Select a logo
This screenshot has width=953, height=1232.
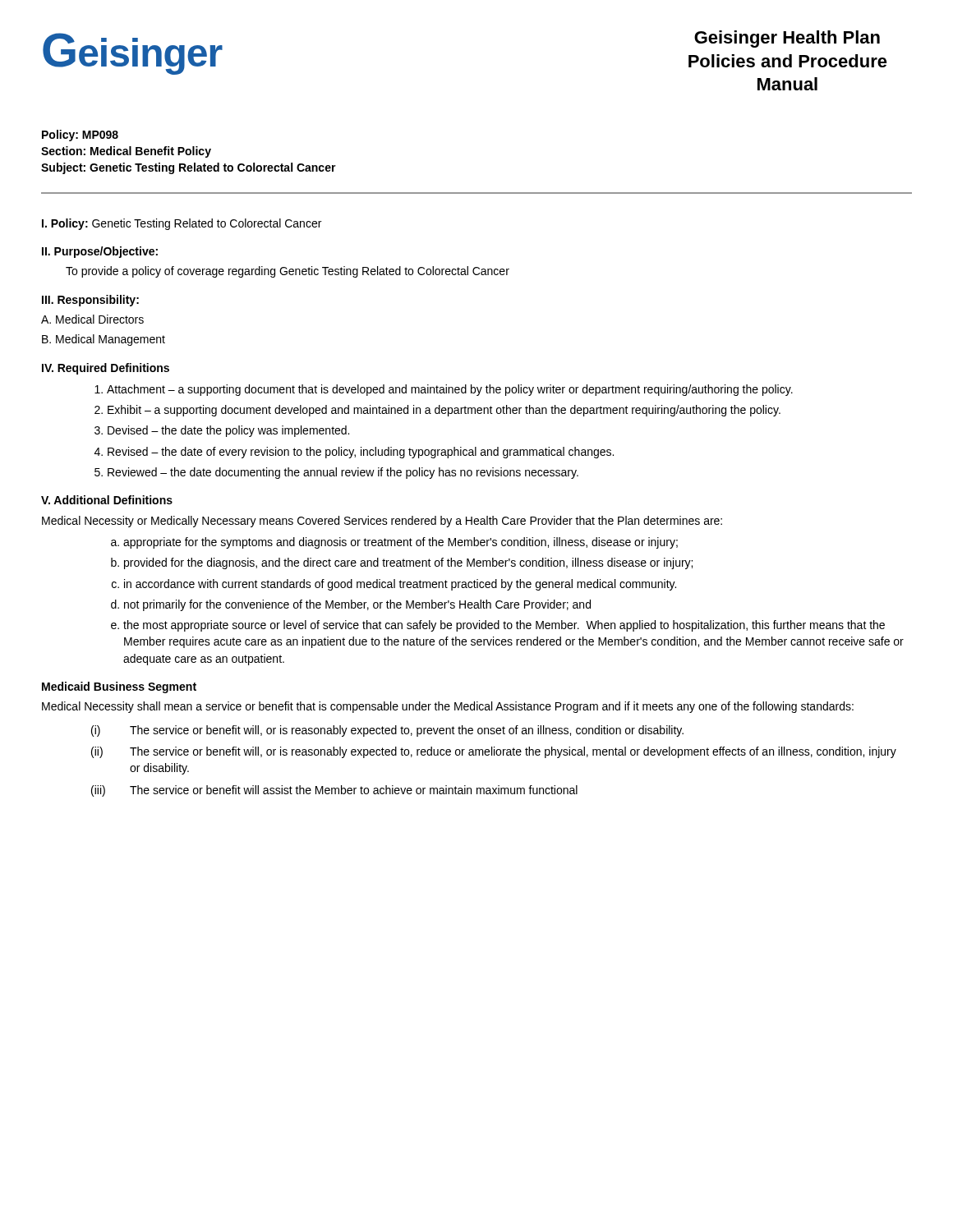click(132, 50)
